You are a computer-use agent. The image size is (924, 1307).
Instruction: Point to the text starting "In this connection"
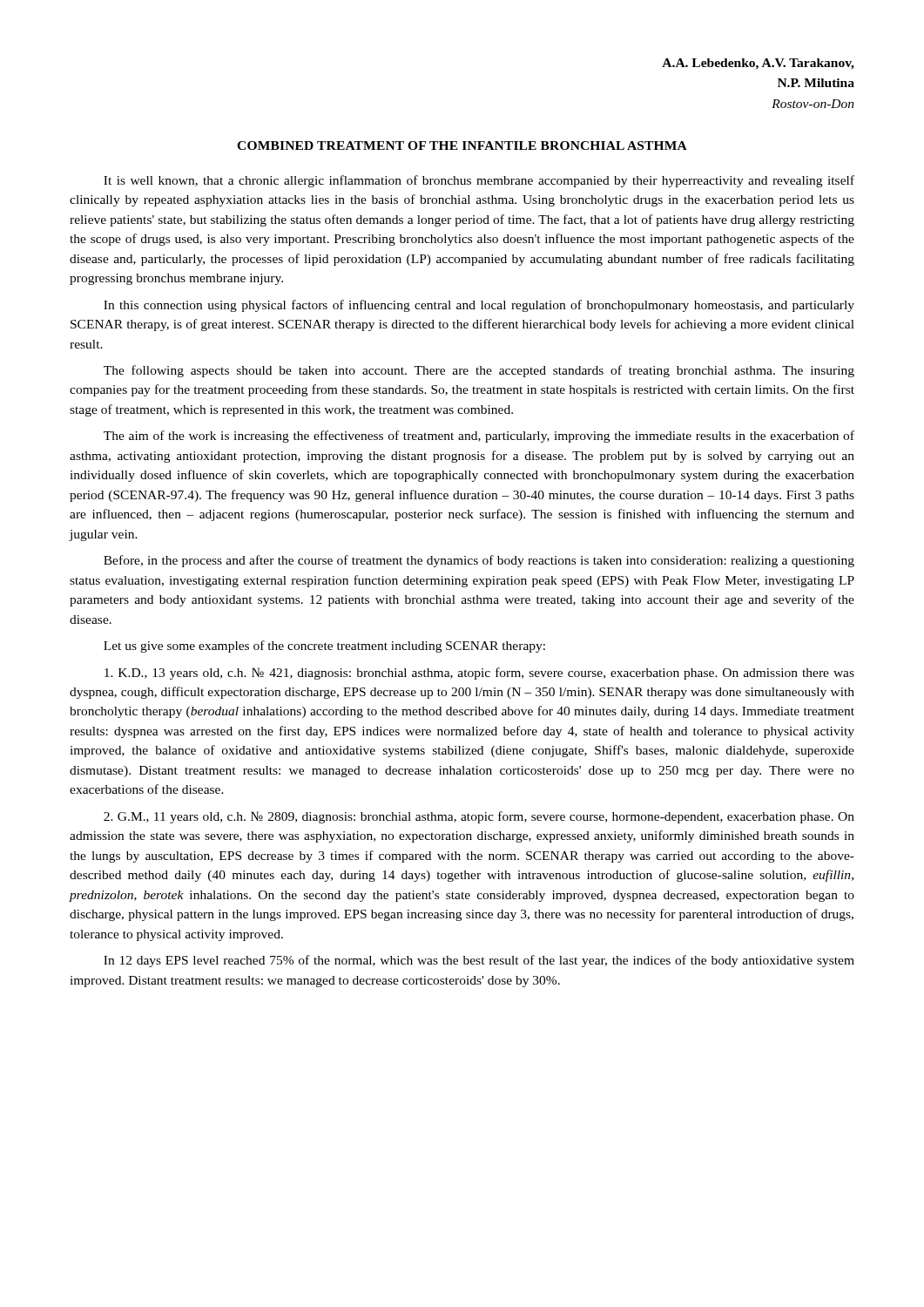(x=462, y=324)
